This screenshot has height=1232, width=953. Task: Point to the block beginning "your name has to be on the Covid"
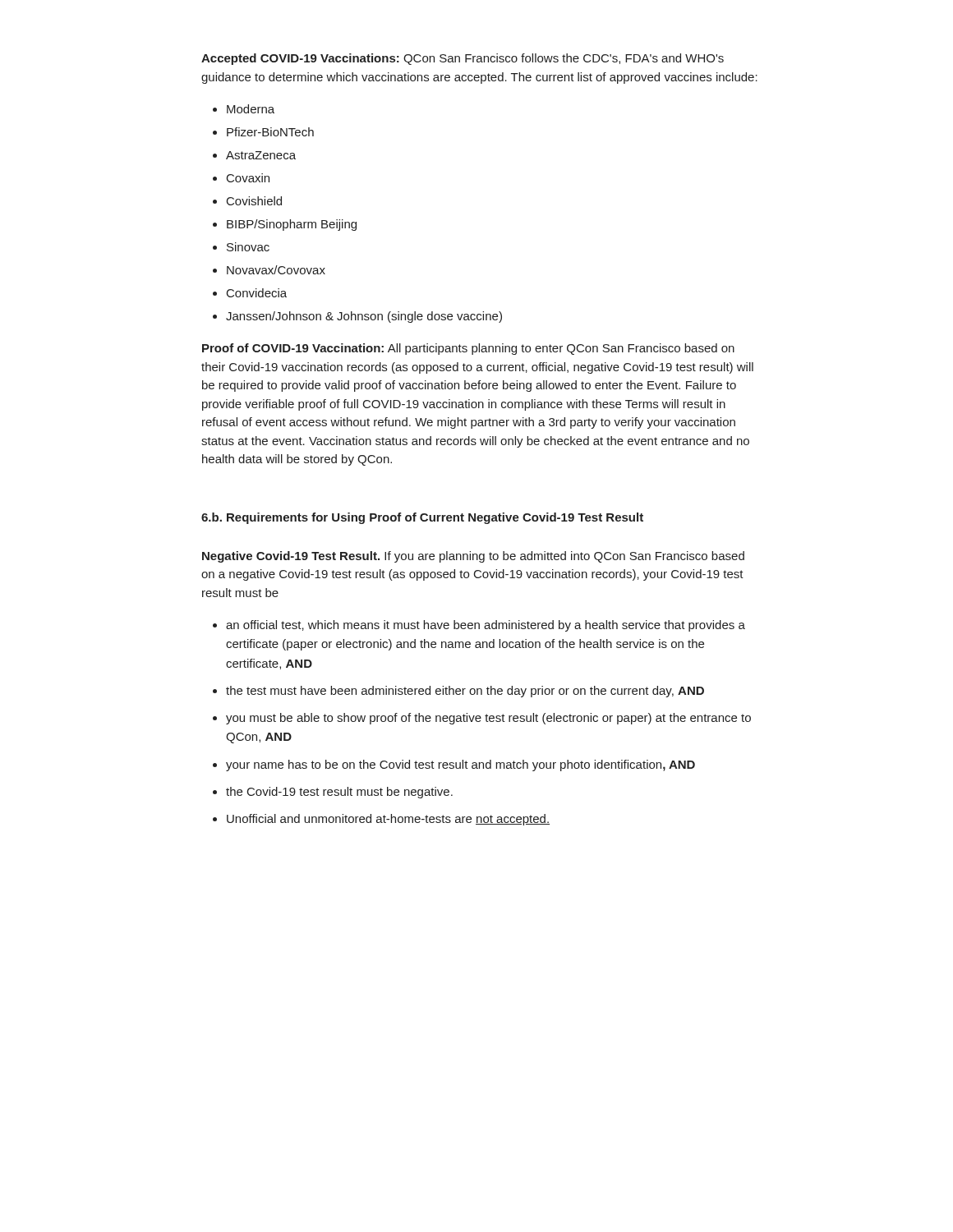tap(461, 764)
